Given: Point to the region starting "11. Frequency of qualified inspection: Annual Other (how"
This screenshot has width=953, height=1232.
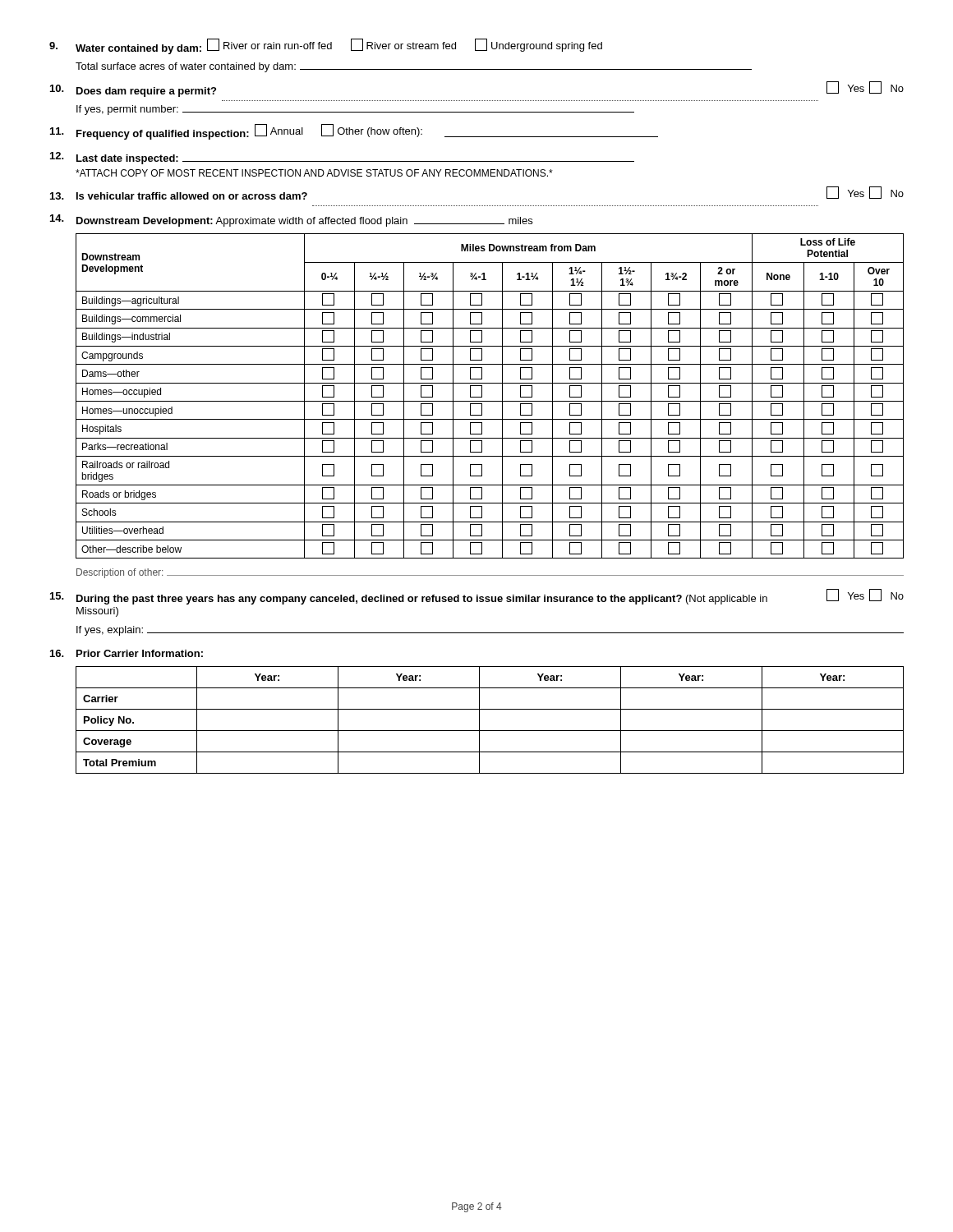Looking at the screenshot, I should tap(476, 132).
